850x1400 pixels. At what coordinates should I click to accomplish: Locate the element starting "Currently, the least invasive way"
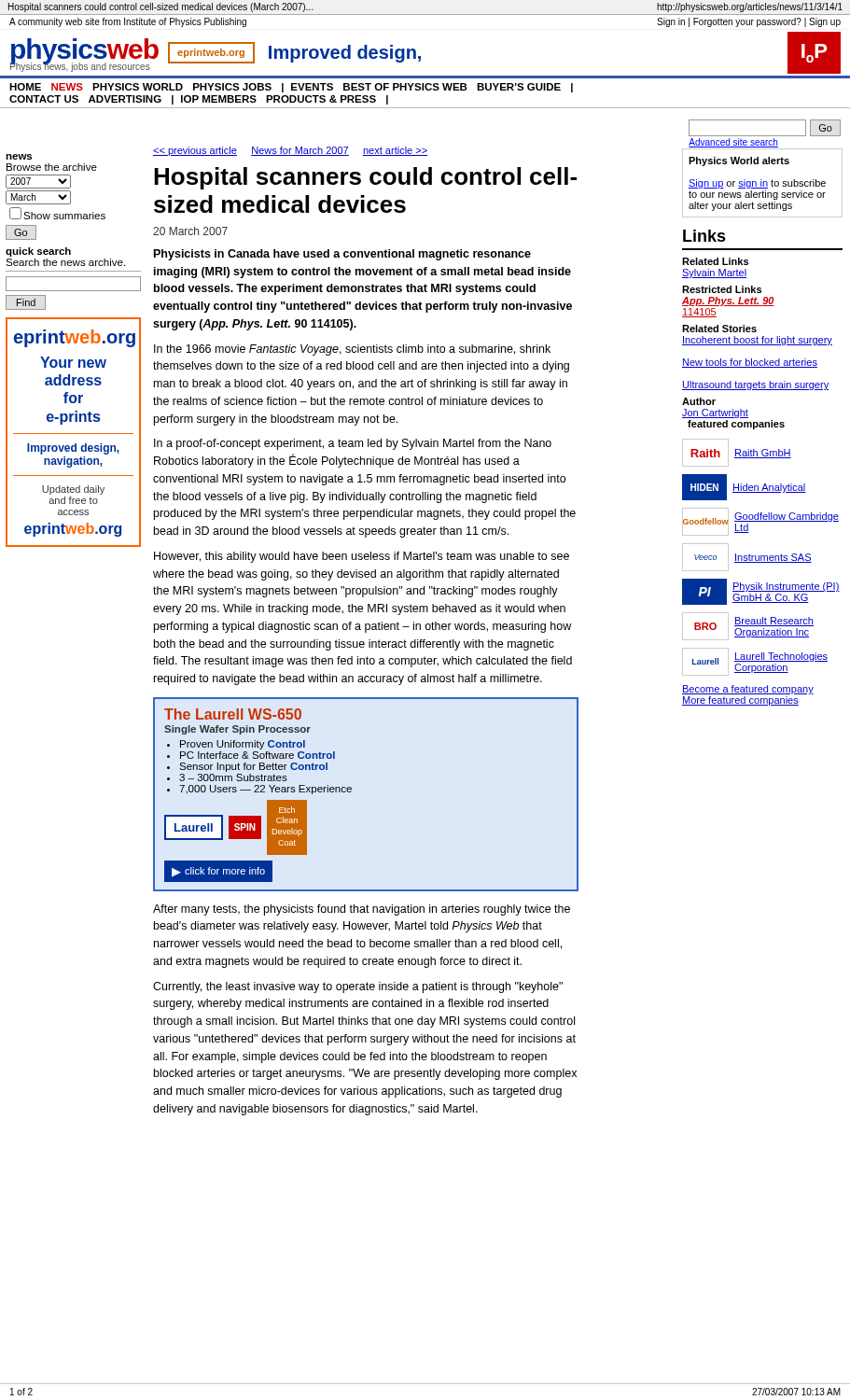tap(365, 1047)
